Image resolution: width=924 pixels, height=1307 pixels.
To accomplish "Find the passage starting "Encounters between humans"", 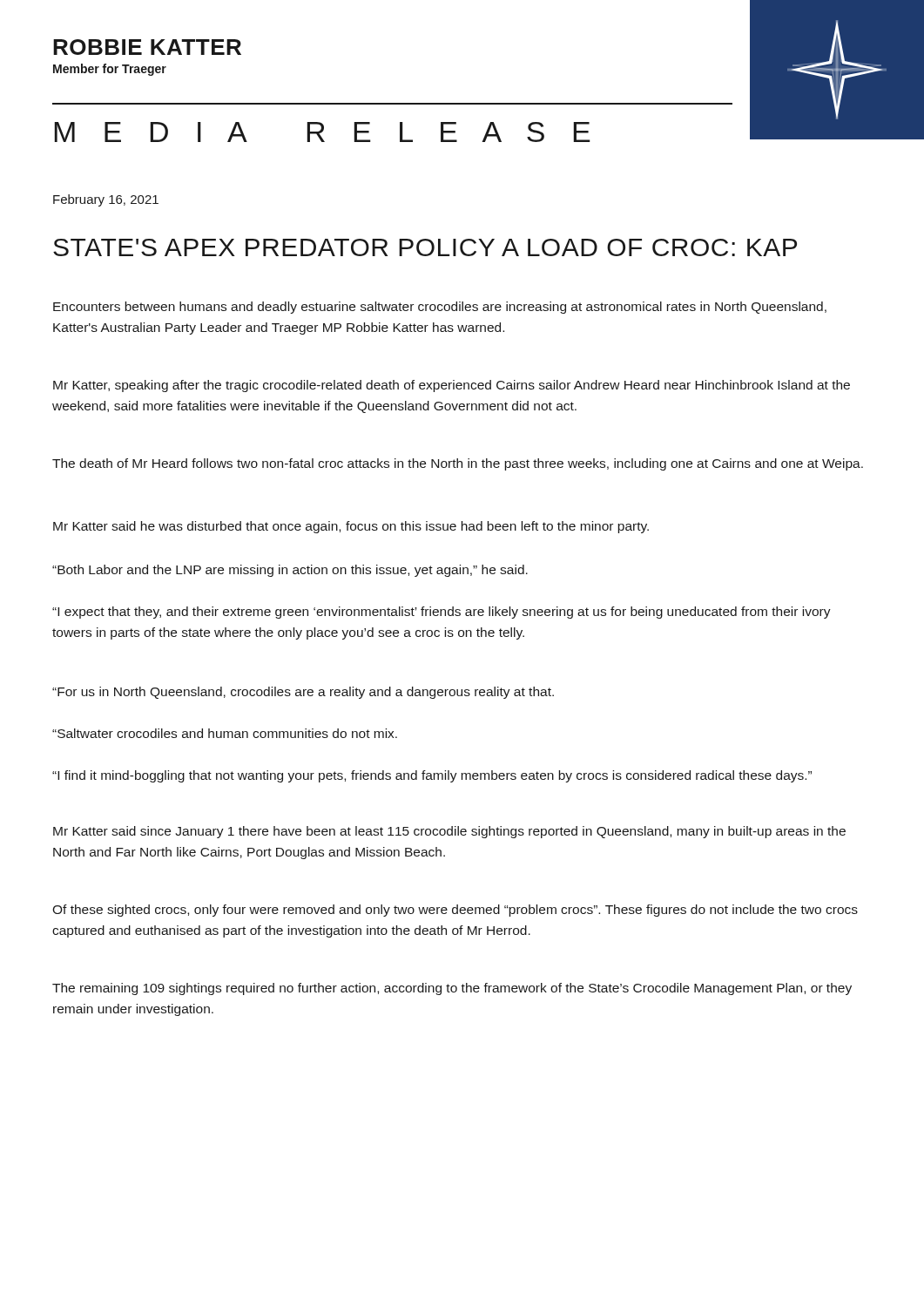I will (x=440, y=317).
